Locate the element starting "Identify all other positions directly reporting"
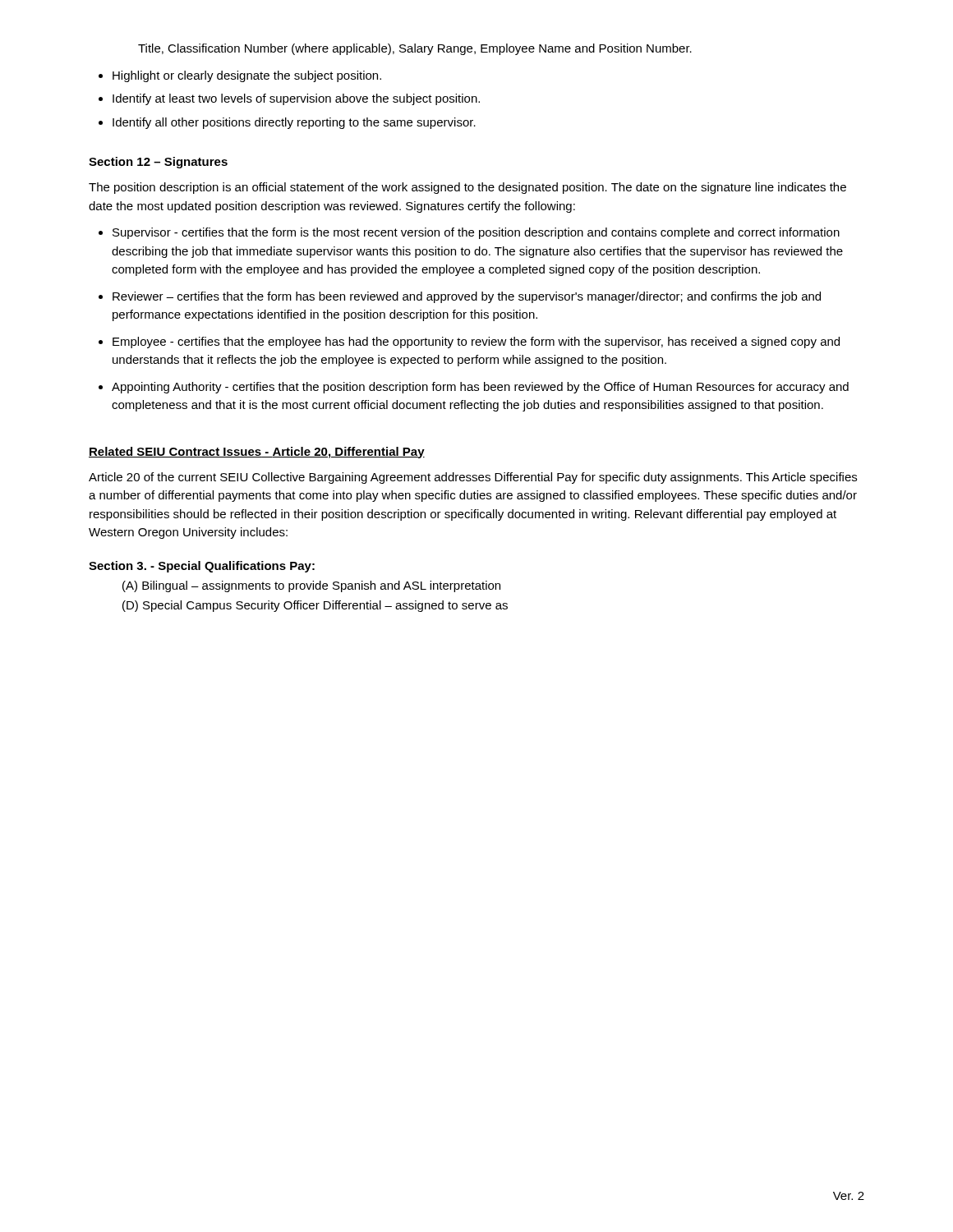The height and width of the screenshot is (1232, 953). tap(294, 122)
